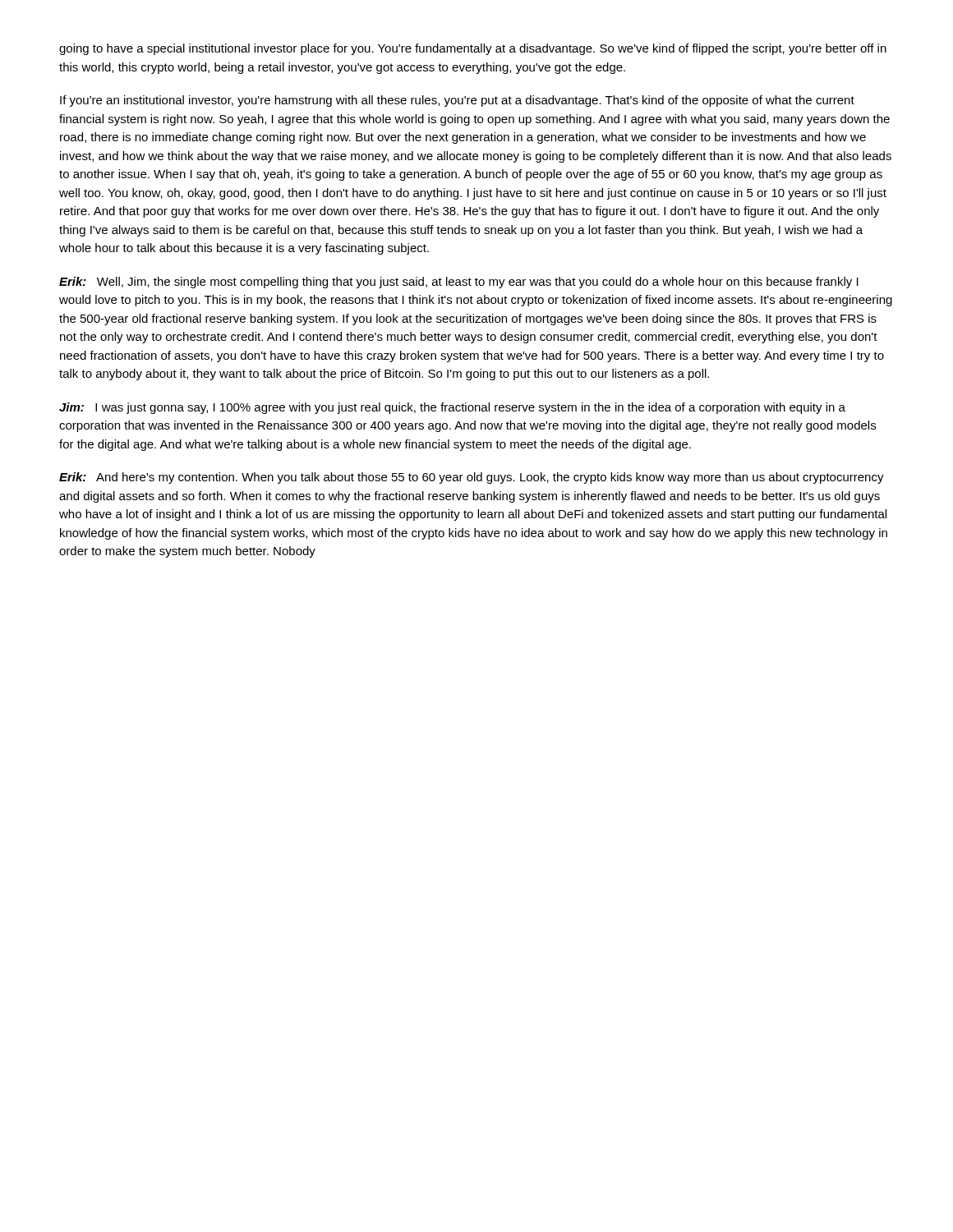This screenshot has width=953, height=1232.
Task: Navigate to the text starting "going to have a special"
Action: click(x=473, y=57)
